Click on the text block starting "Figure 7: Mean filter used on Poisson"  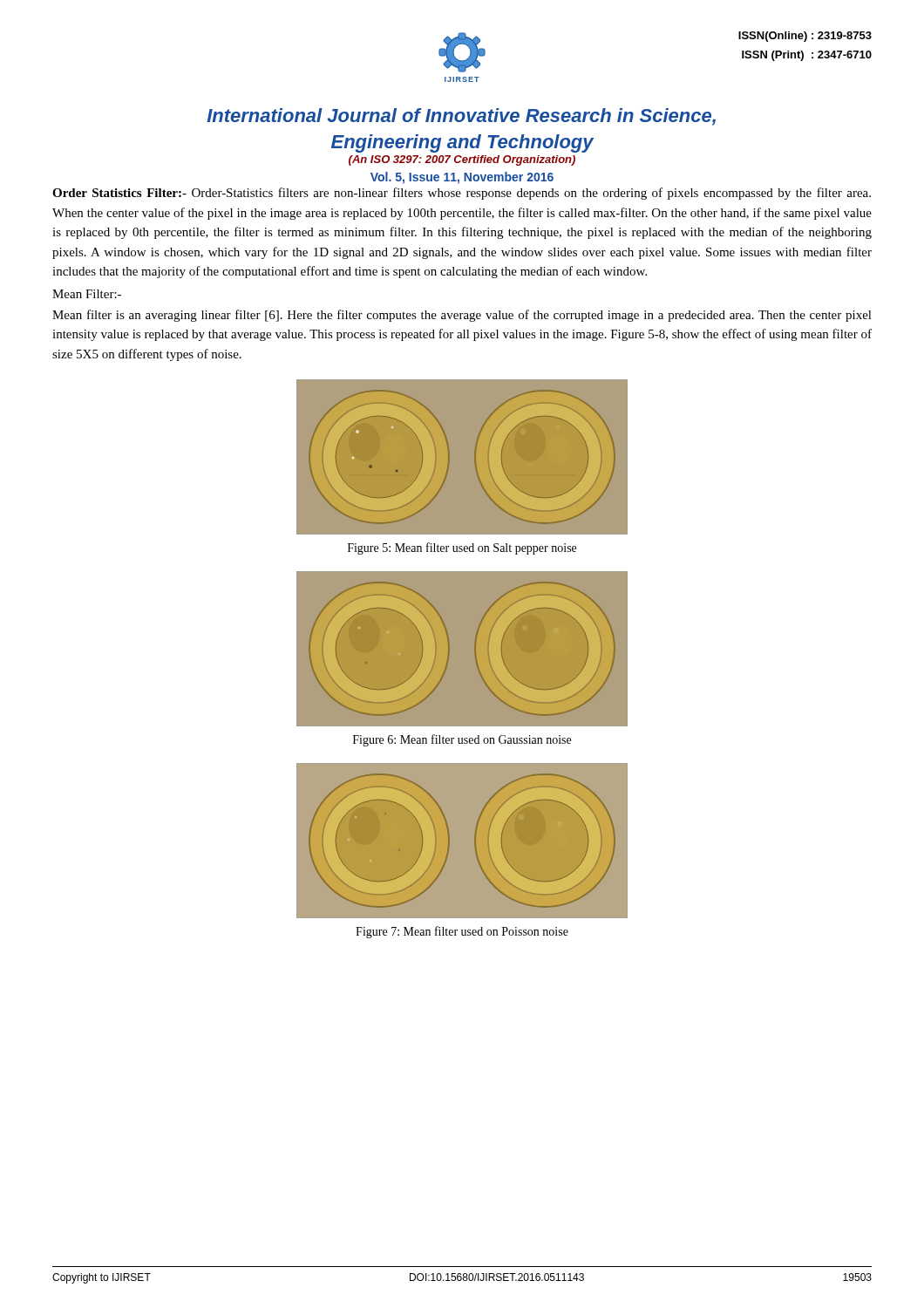462,932
